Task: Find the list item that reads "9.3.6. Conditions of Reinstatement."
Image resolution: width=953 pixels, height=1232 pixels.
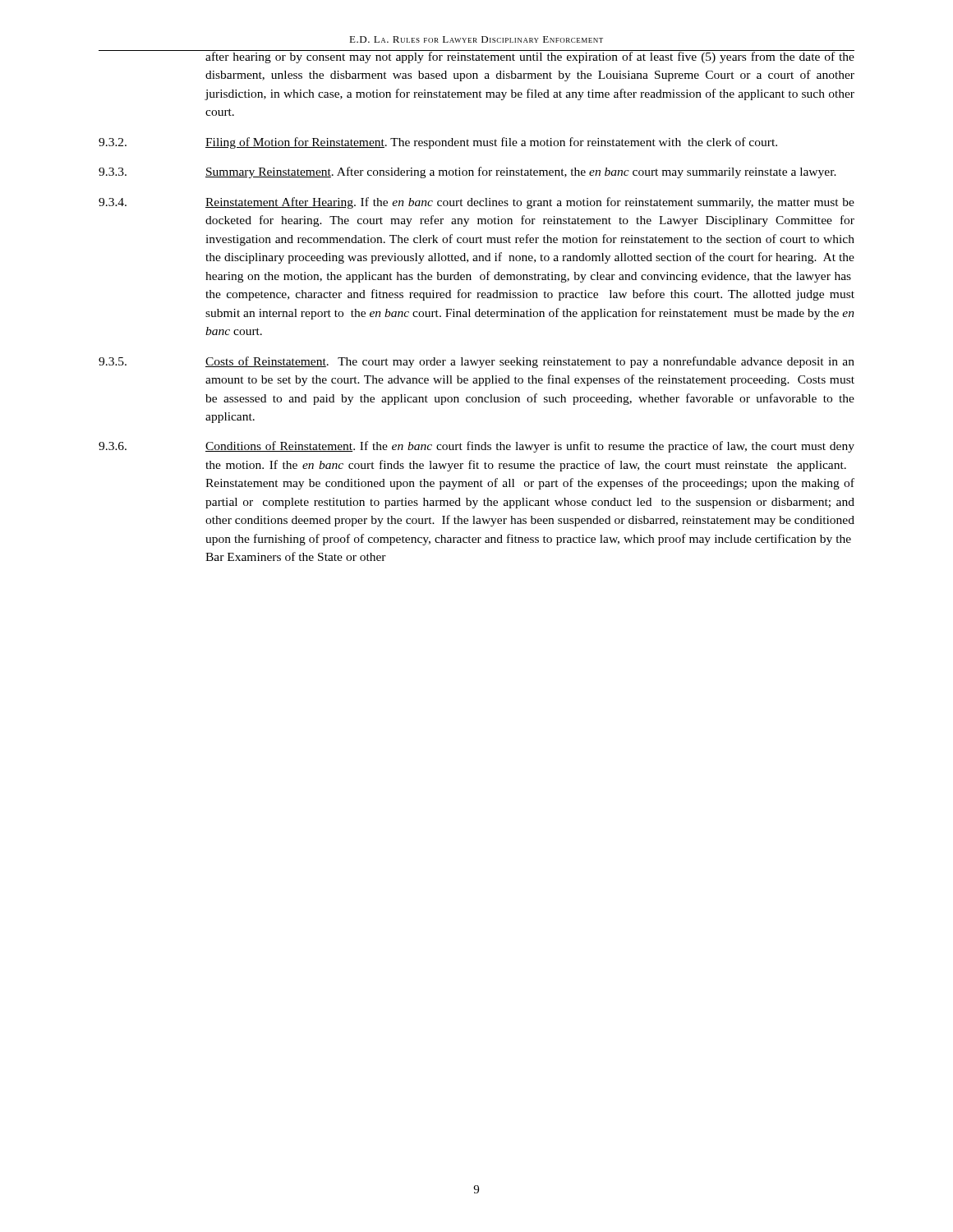Action: [x=476, y=502]
